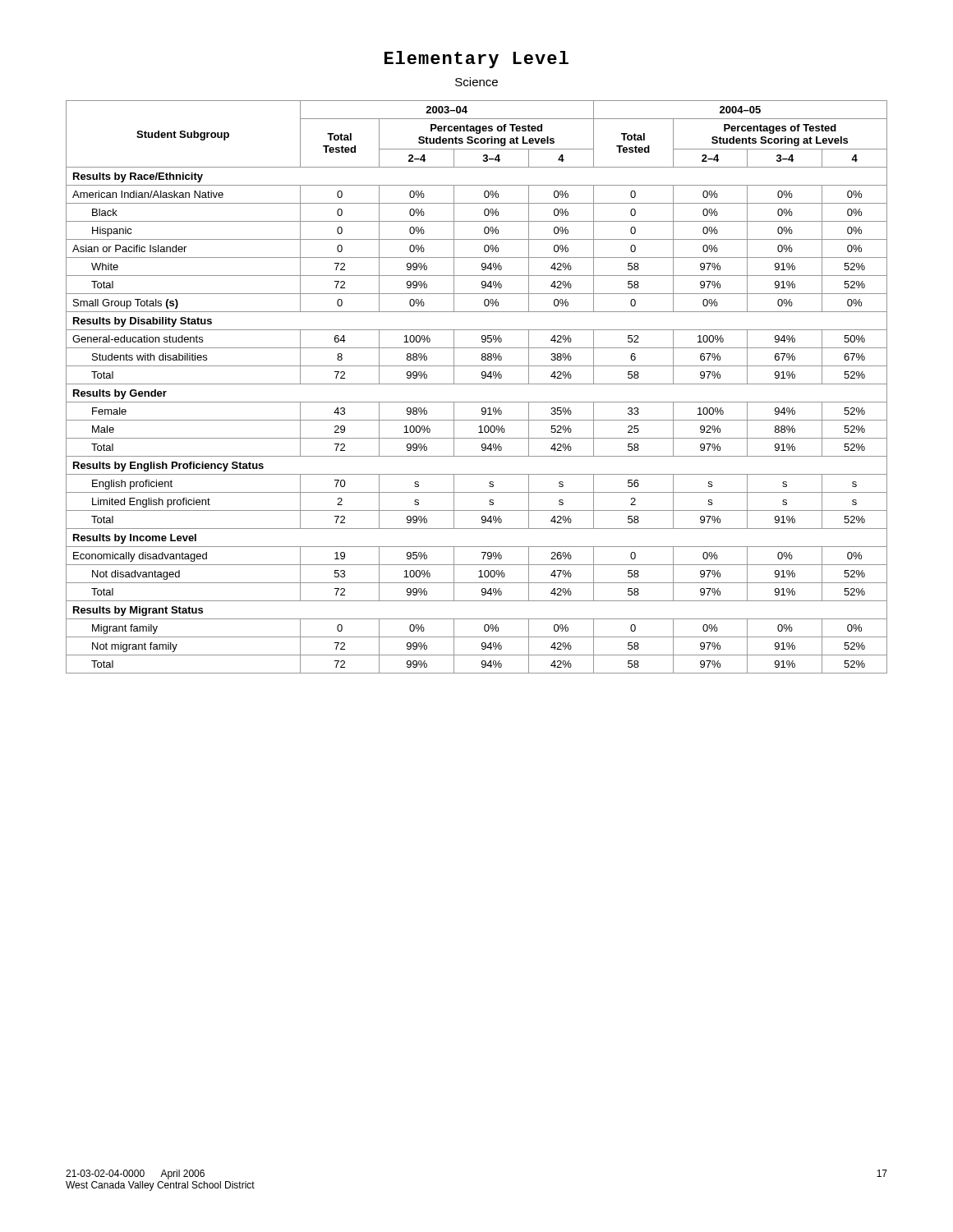Image resolution: width=953 pixels, height=1232 pixels.
Task: Click on the table containing "Results by Income Level"
Action: [x=476, y=387]
